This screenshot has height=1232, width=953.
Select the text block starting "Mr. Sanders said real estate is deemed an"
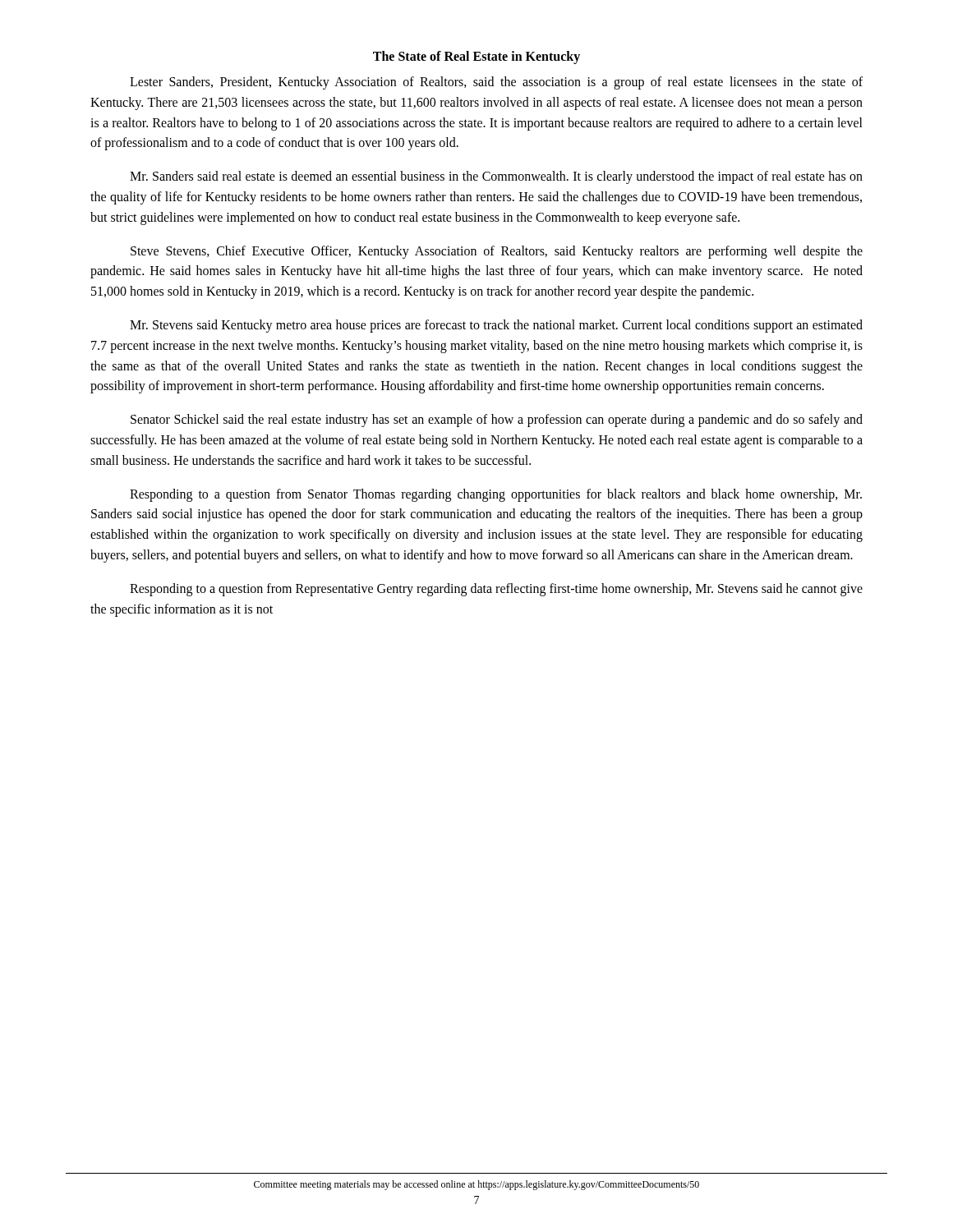476,197
